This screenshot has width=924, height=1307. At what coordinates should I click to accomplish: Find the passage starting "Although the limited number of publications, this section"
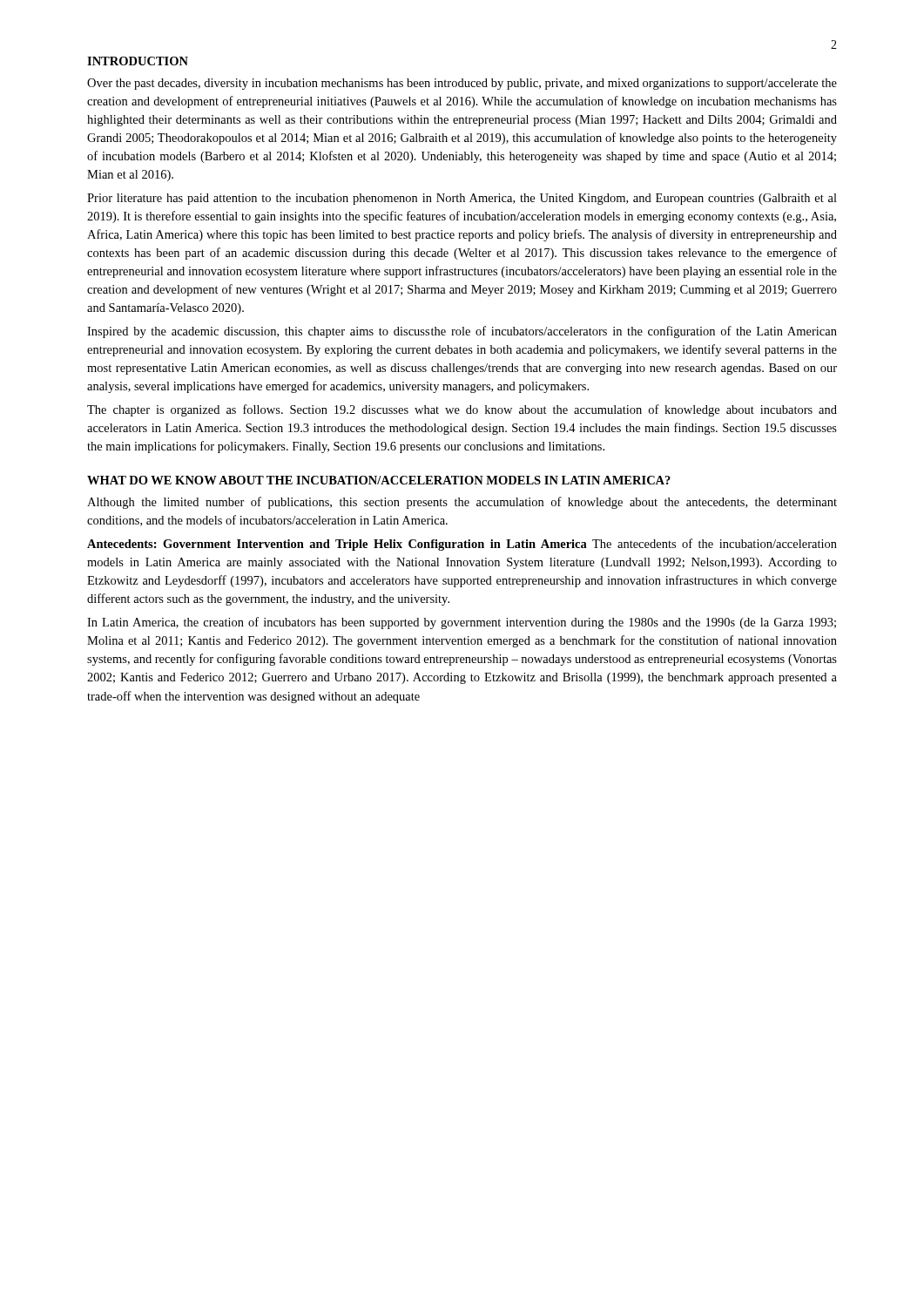(x=462, y=511)
